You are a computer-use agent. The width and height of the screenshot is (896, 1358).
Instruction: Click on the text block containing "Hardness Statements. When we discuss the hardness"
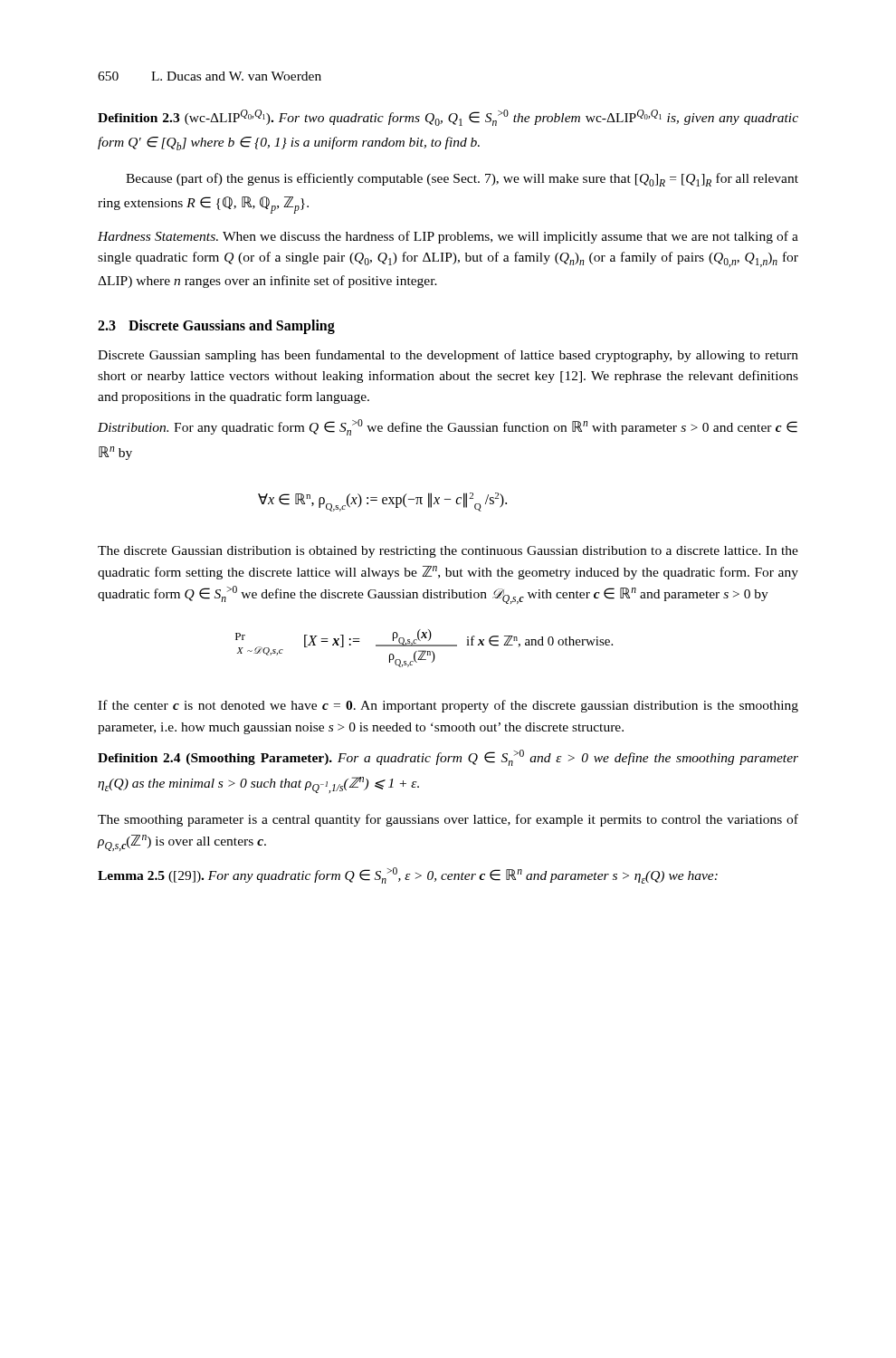pos(448,258)
